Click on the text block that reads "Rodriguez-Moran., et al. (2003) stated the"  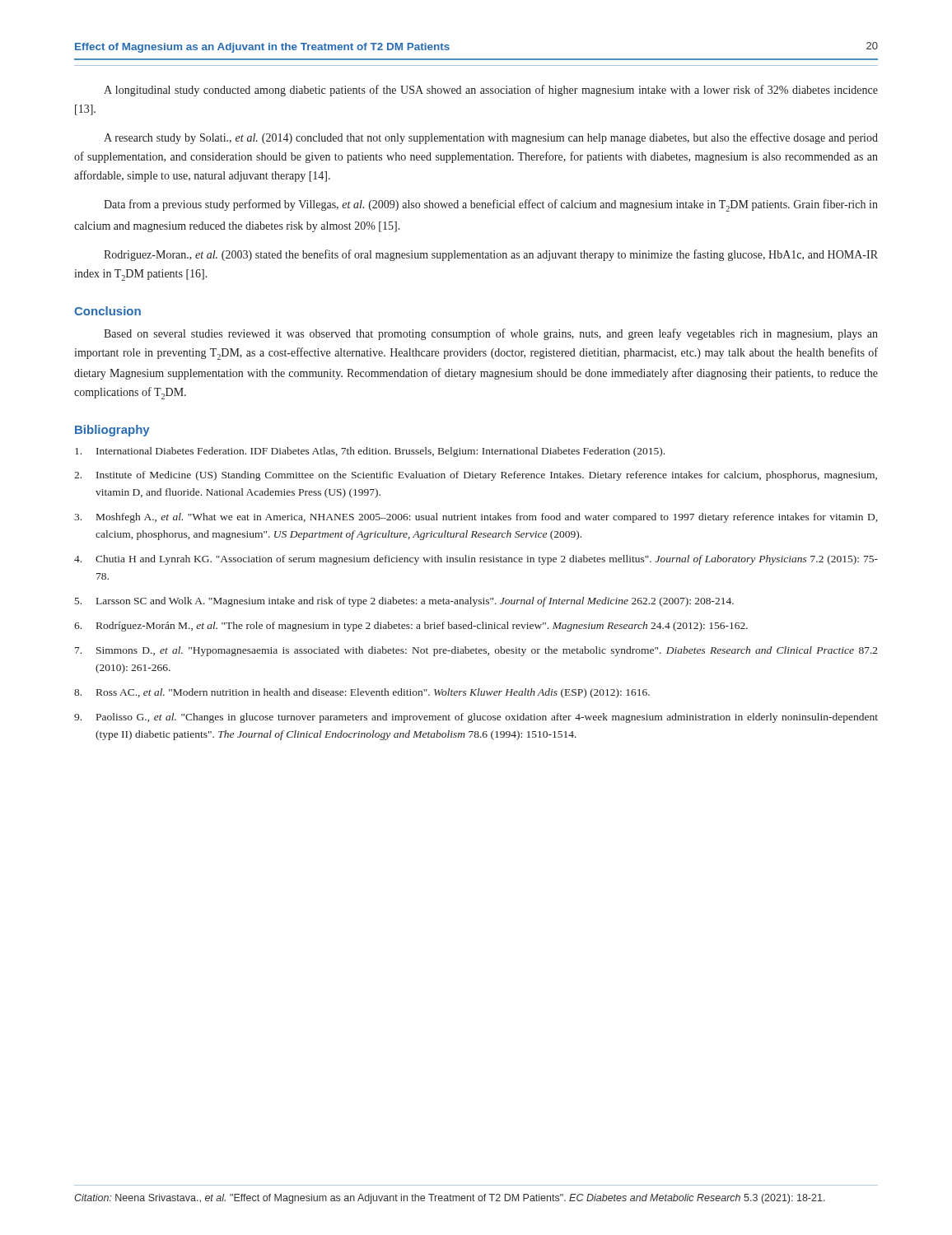[476, 265]
